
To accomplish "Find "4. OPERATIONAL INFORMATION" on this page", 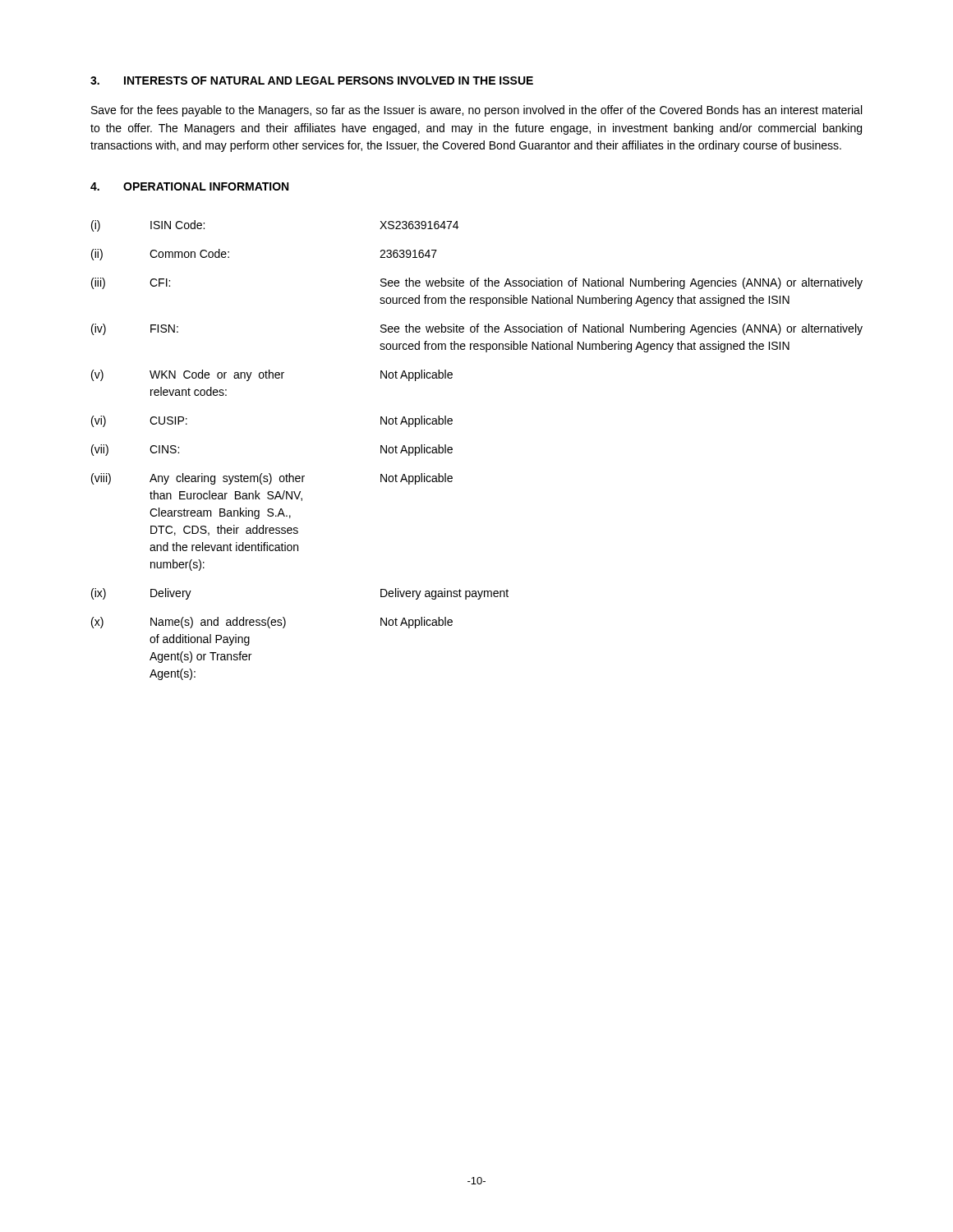I will tap(190, 186).
